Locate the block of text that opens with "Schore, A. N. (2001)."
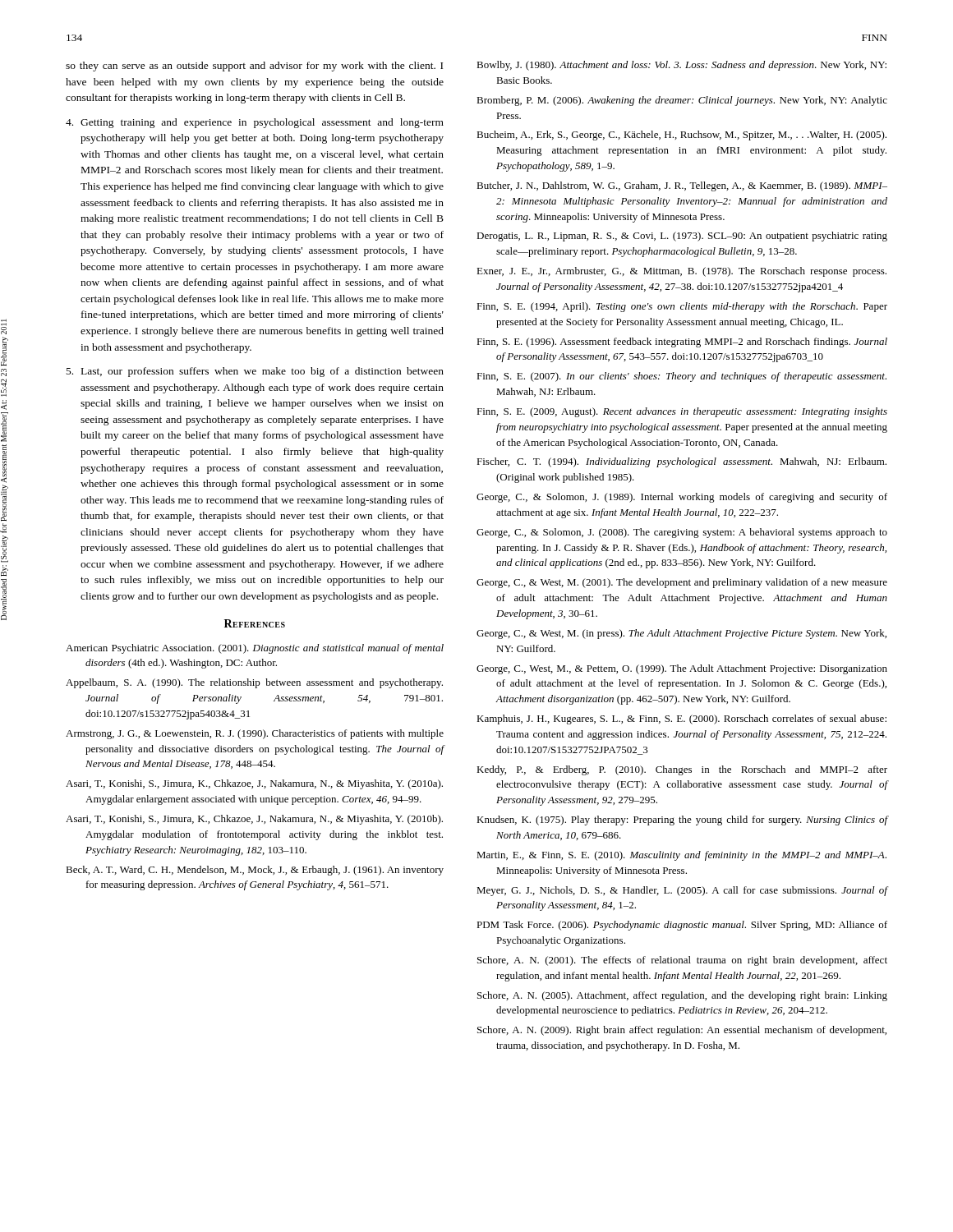Image resolution: width=953 pixels, height=1232 pixels. click(x=682, y=967)
